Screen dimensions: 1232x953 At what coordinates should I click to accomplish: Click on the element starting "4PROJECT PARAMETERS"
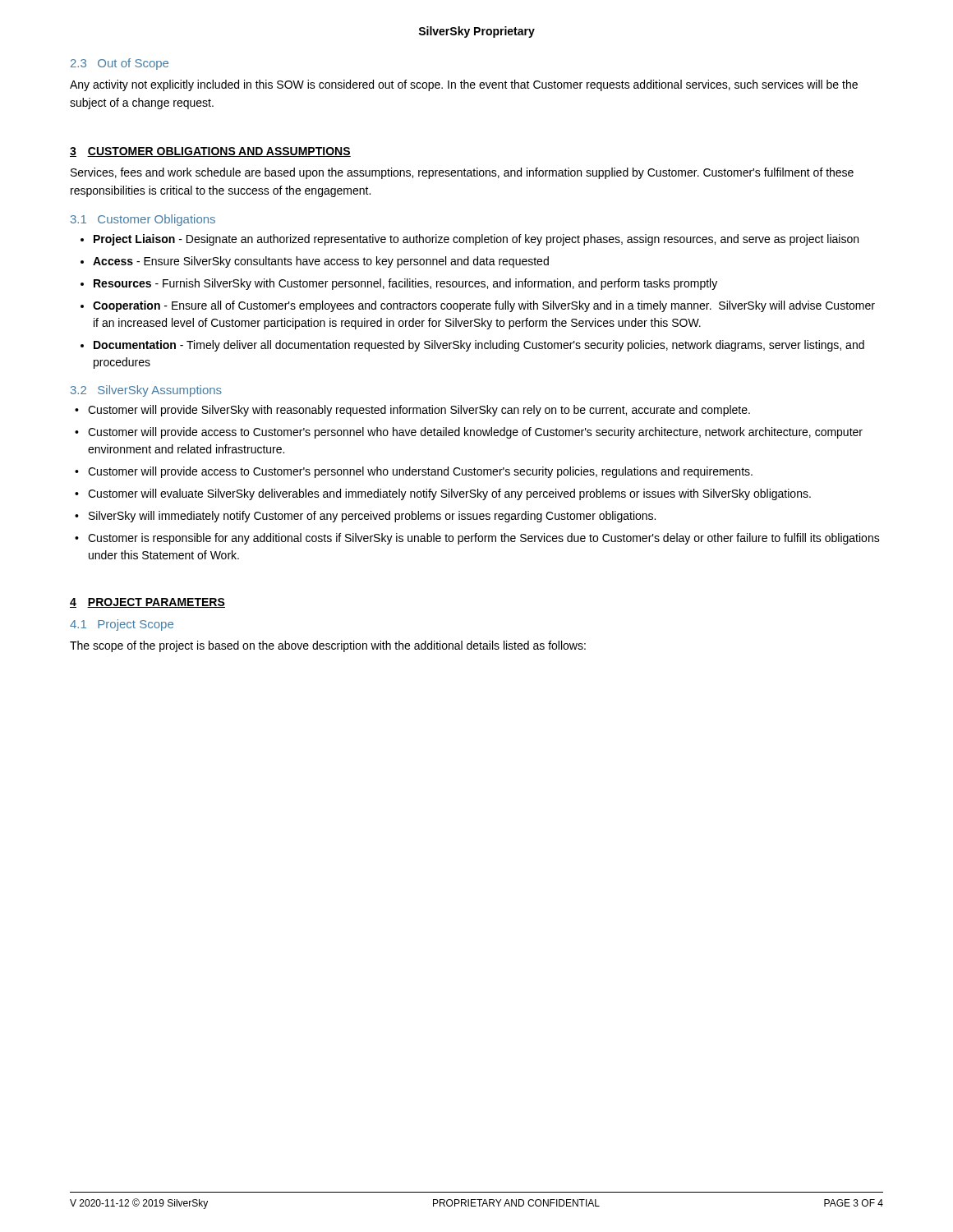pyautogui.click(x=147, y=602)
